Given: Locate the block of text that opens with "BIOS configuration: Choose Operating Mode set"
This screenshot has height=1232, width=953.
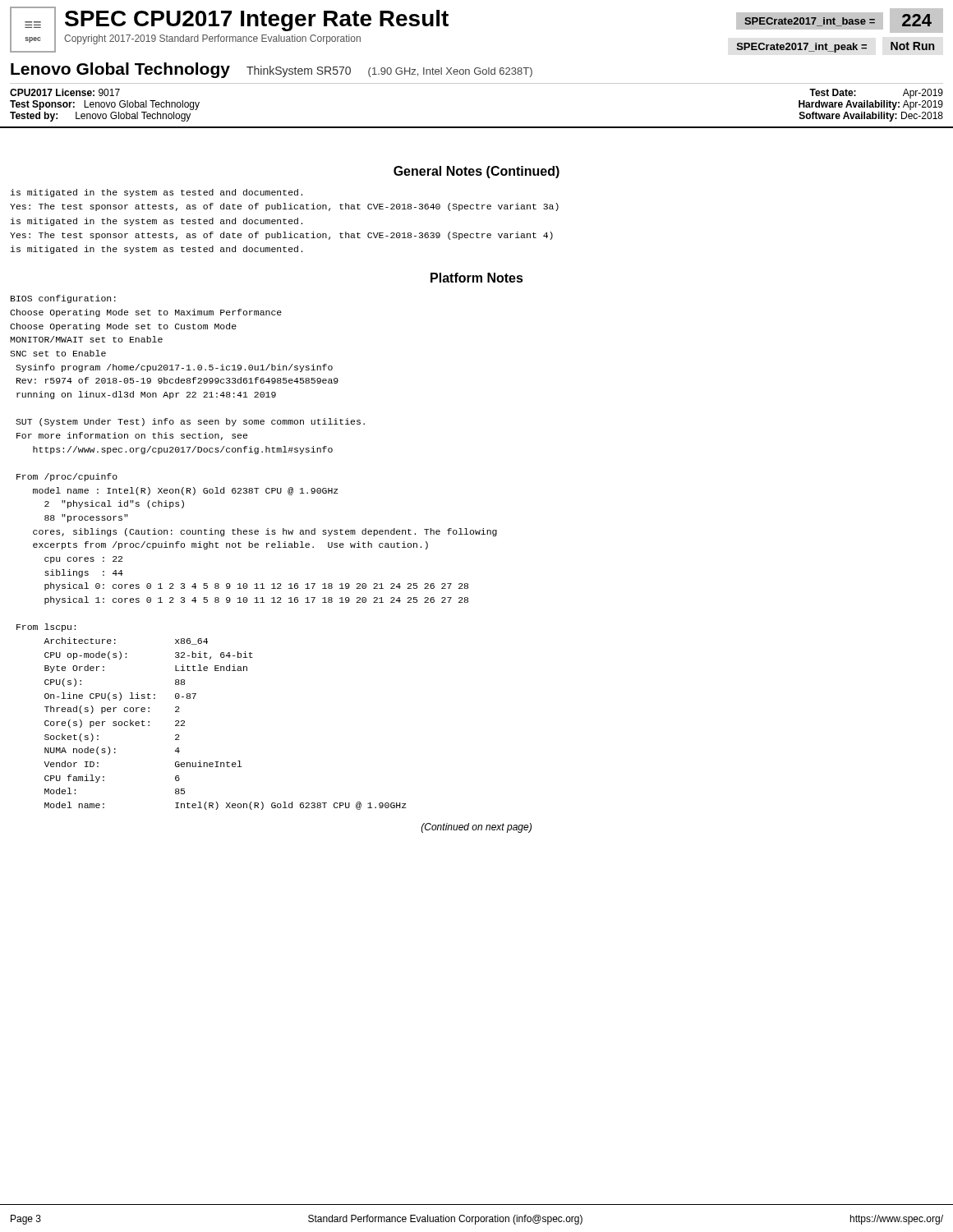Looking at the screenshot, I should (x=254, y=552).
